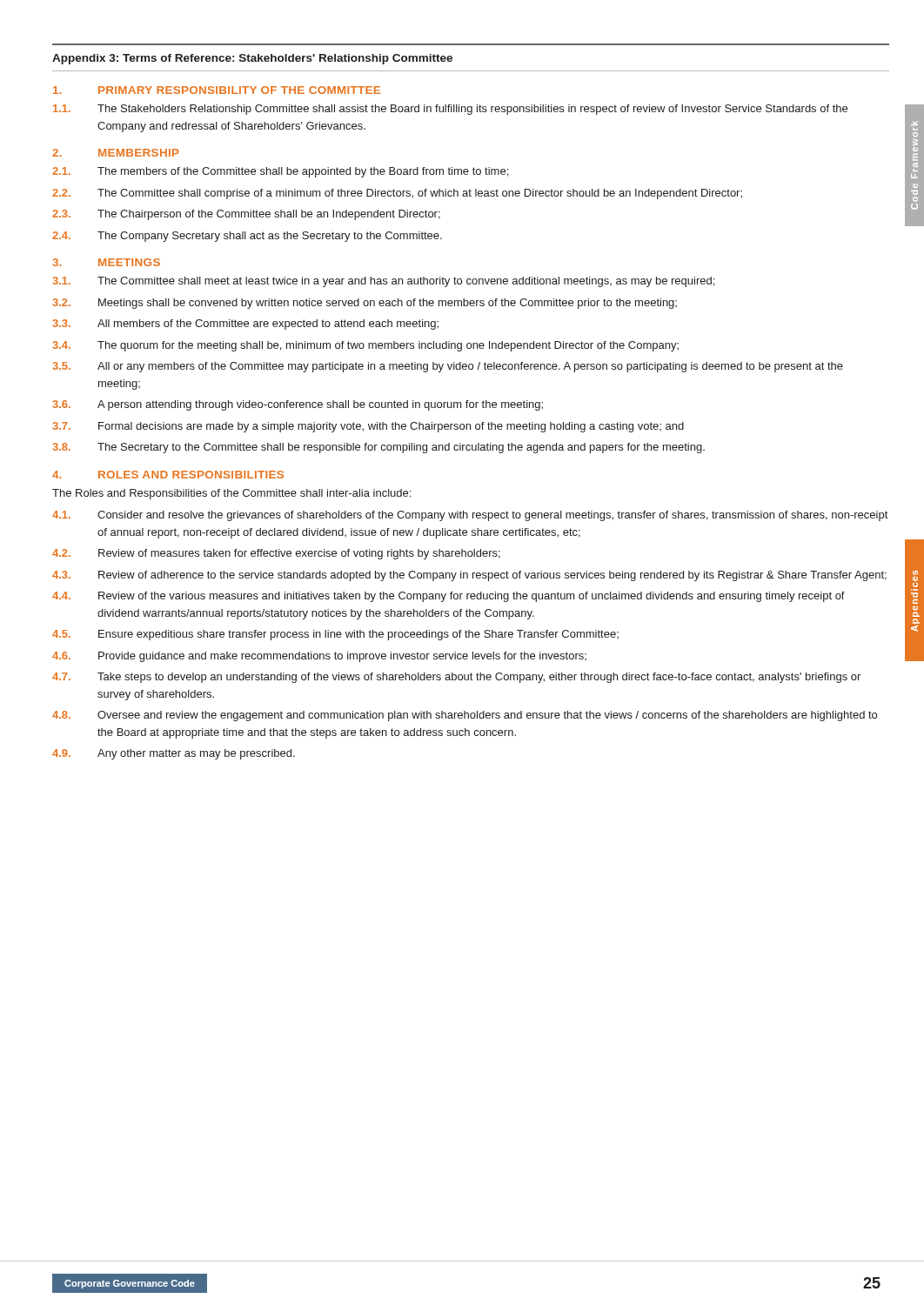
Task: Click on the list item that reads "4.8. Oversee and review the engagement and communication"
Action: [471, 723]
